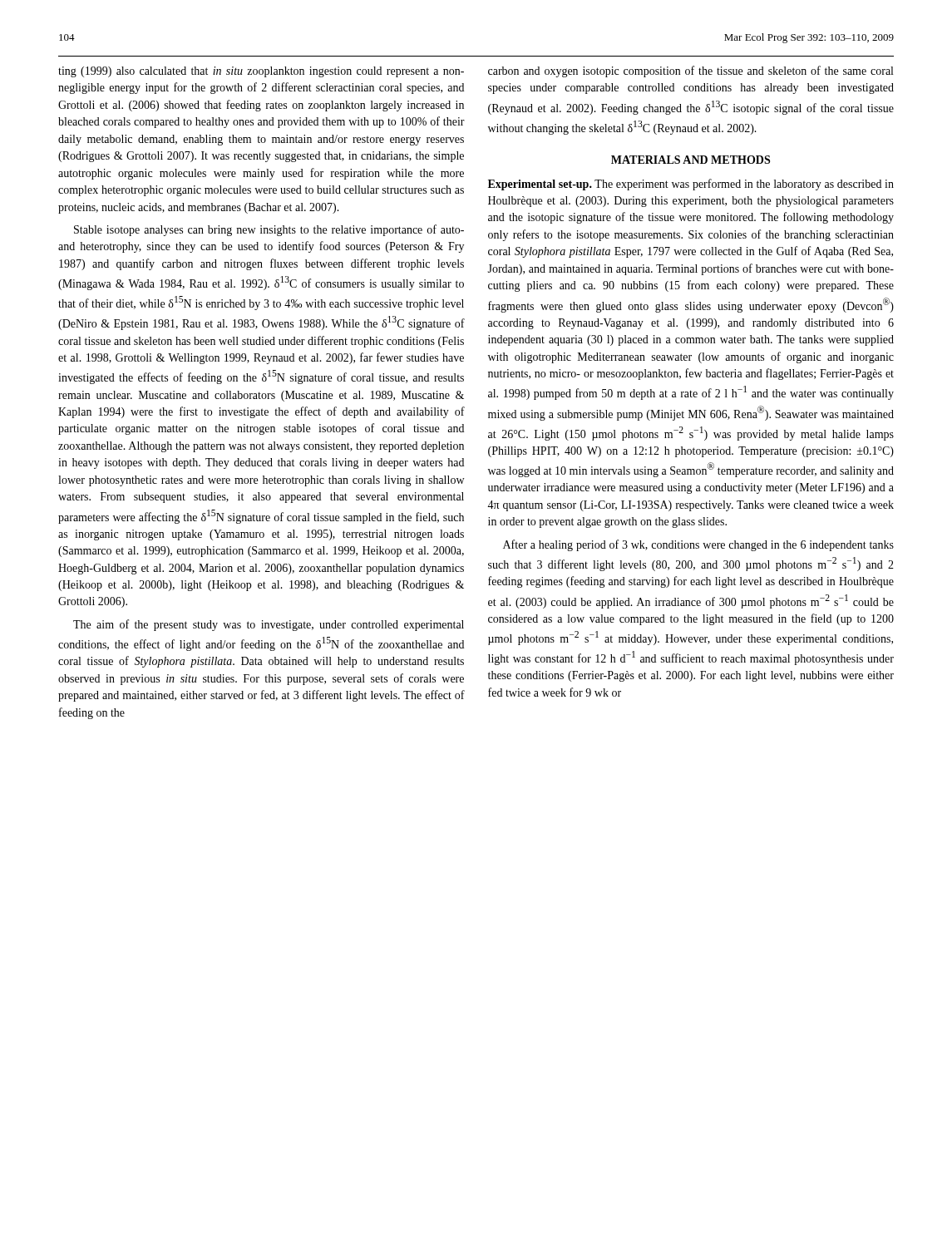Click on the text starting "MATERIALS AND METHODS"

pos(691,160)
